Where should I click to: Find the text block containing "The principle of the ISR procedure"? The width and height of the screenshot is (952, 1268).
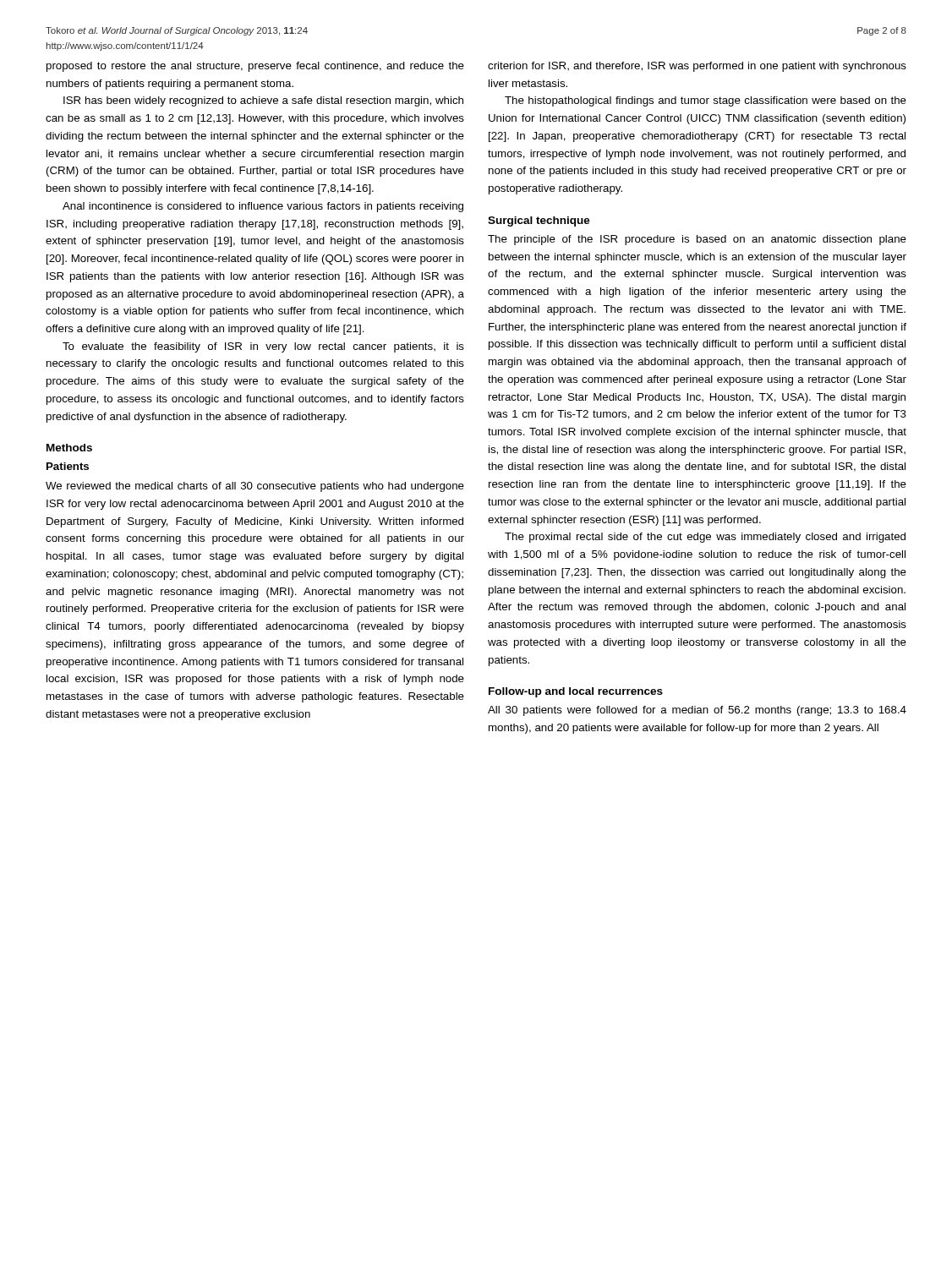(x=697, y=450)
